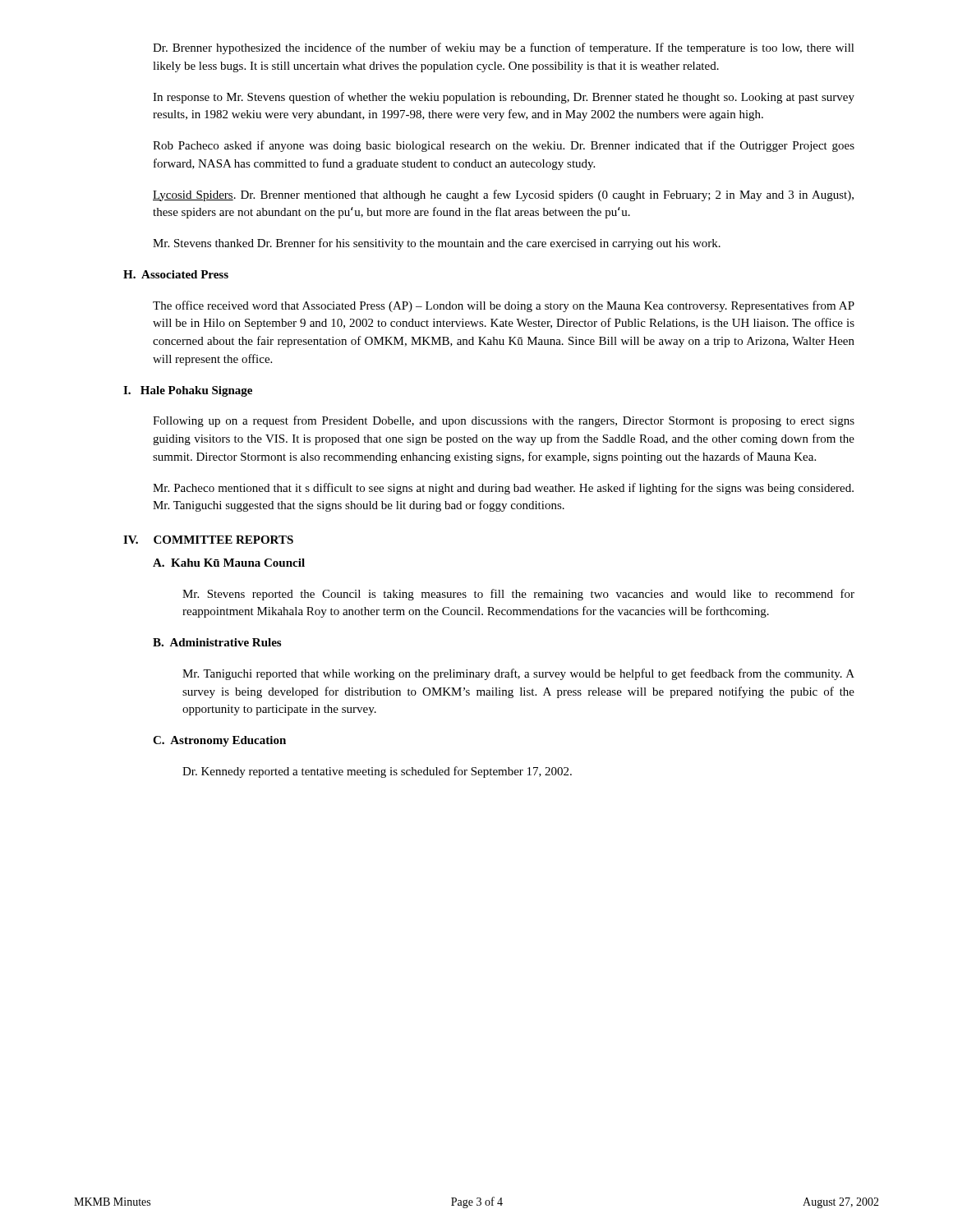Point to "B. Administrative Rules"
The width and height of the screenshot is (953, 1232).
[217, 642]
